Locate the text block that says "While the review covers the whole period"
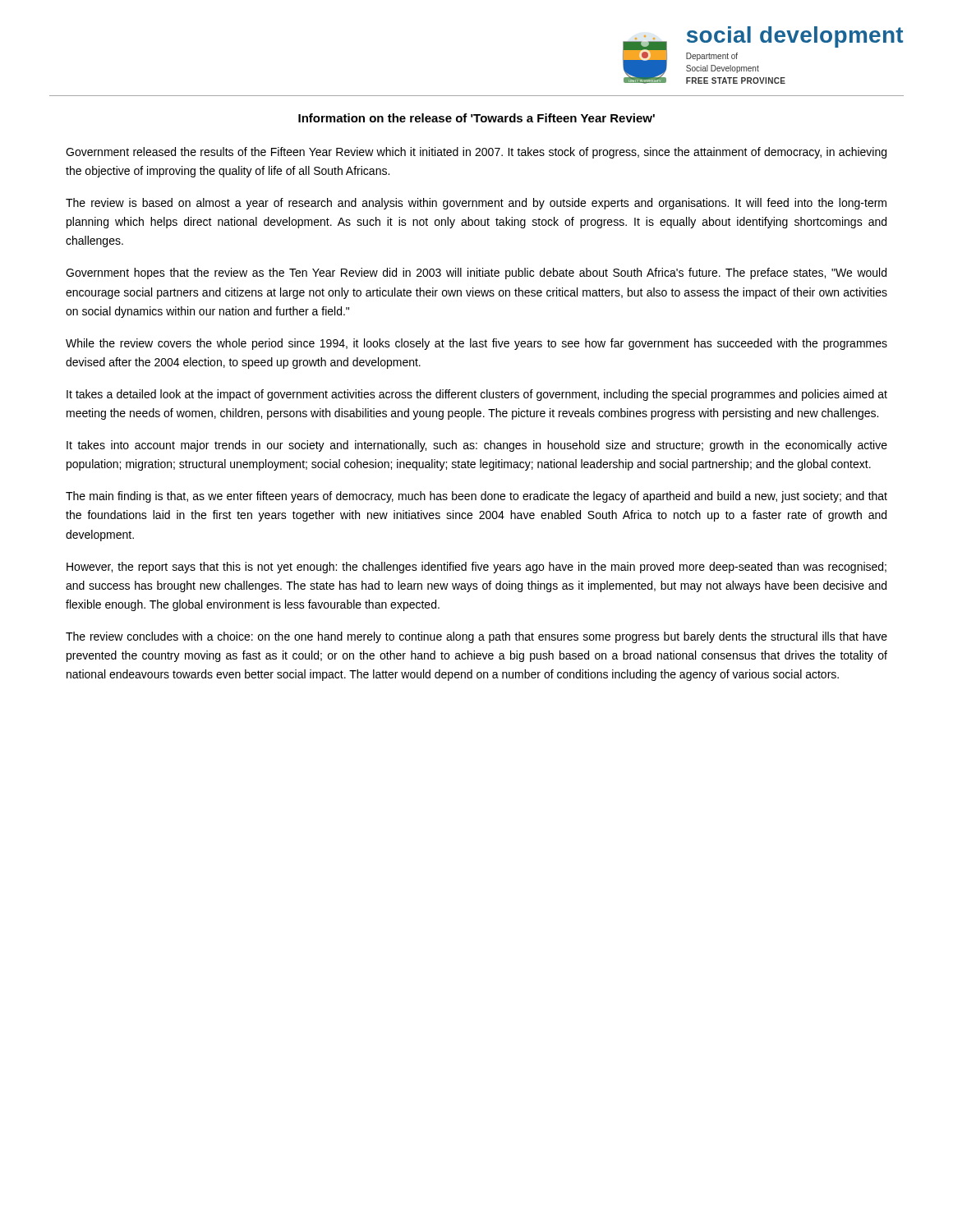This screenshot has width=953, height=1232. click(x=476, y=353)
